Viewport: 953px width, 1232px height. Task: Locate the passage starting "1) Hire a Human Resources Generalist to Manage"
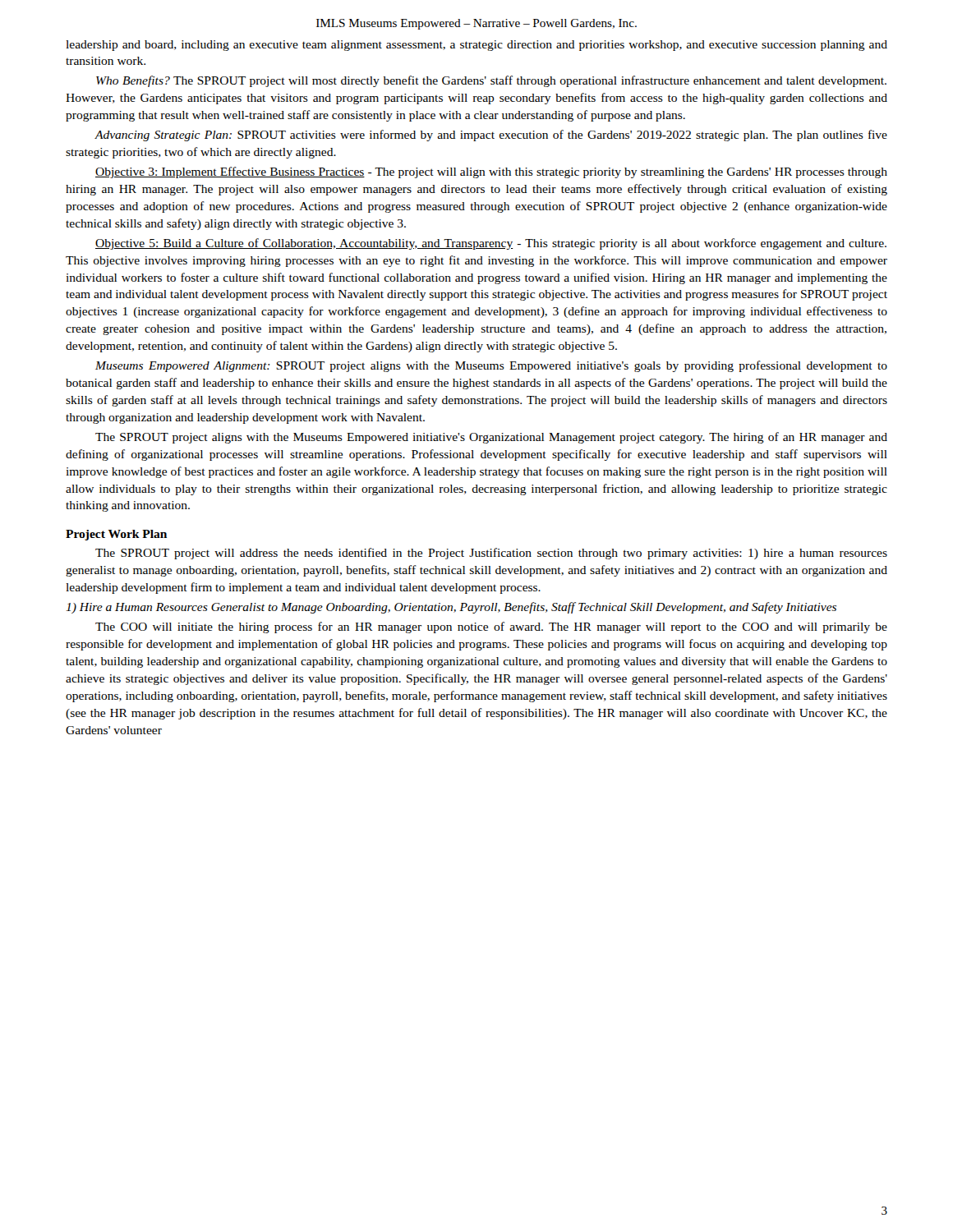click(x=451, y=607)
